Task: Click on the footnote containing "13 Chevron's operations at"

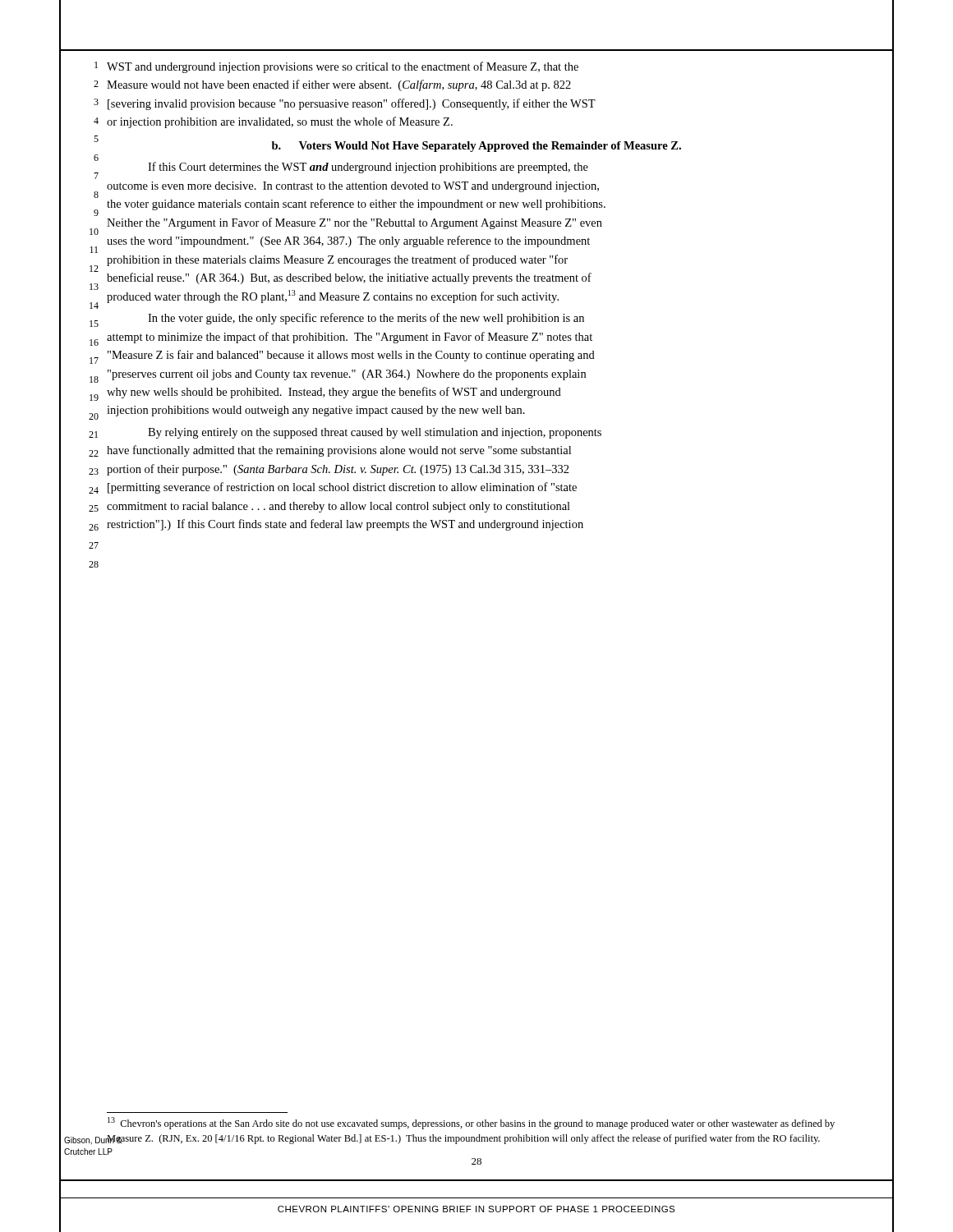Action: [x=476, y=1129]
